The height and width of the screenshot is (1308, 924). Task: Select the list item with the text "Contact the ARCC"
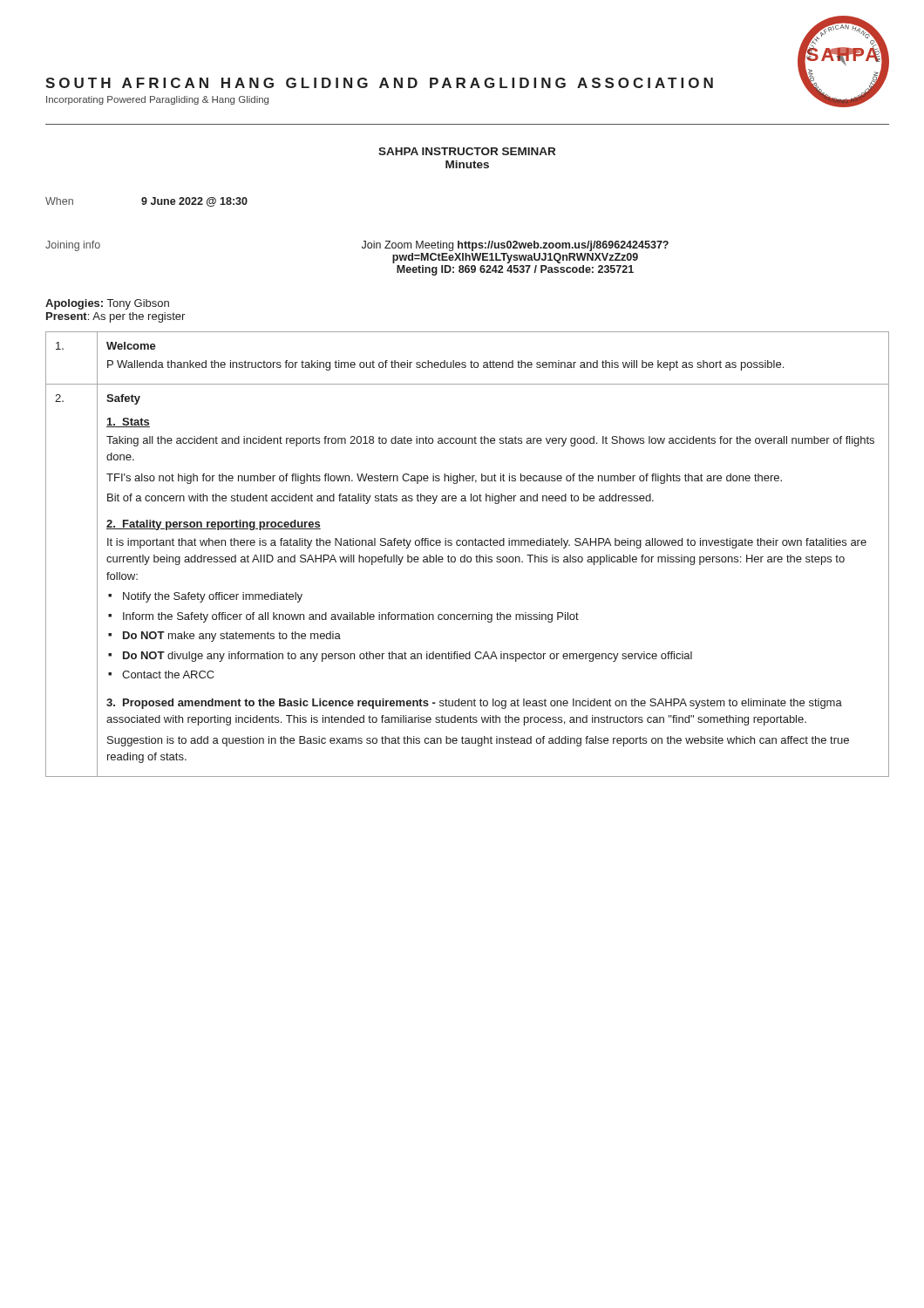pos(168,675)
